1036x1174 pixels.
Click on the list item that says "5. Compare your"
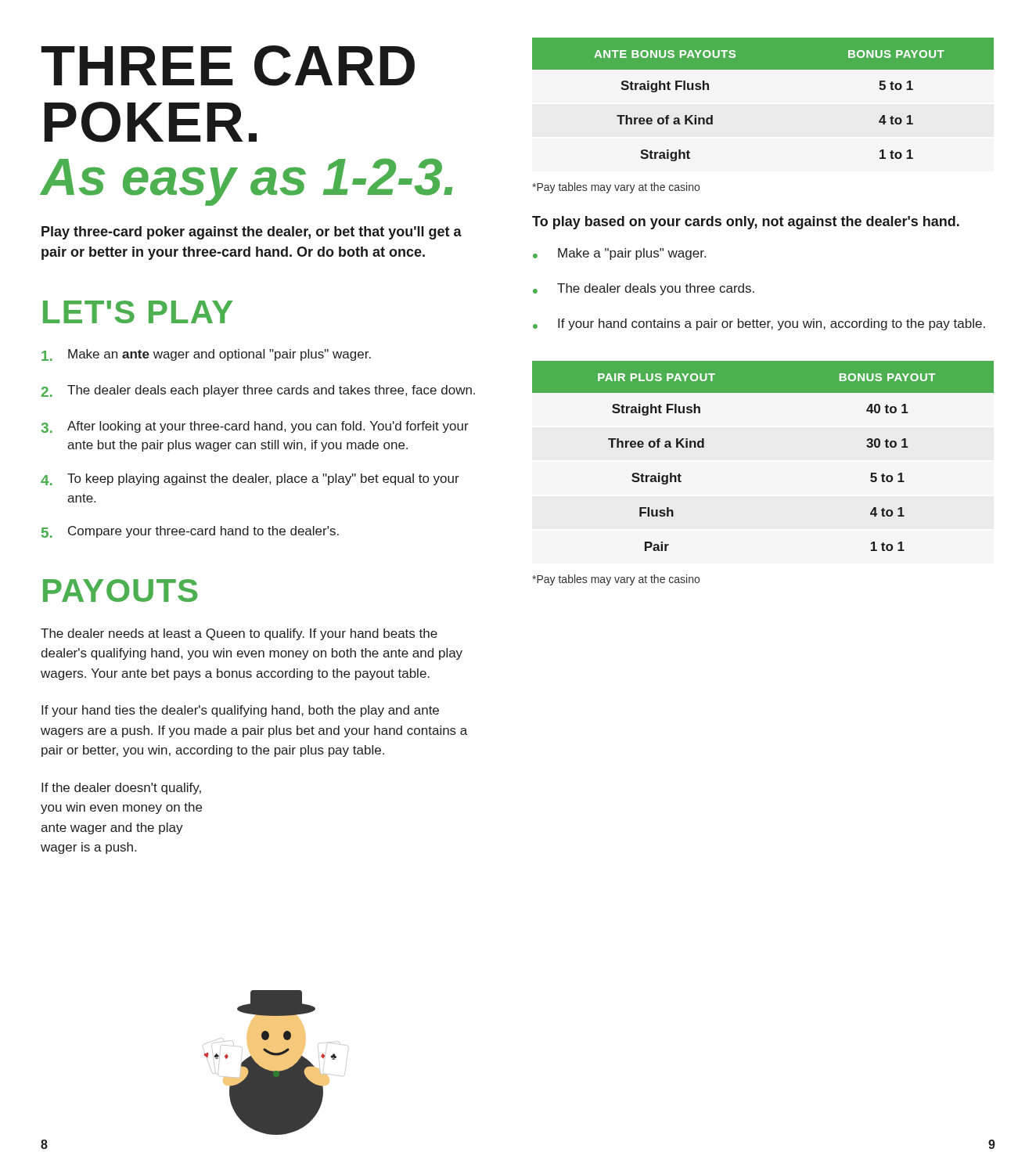[260, 533]
